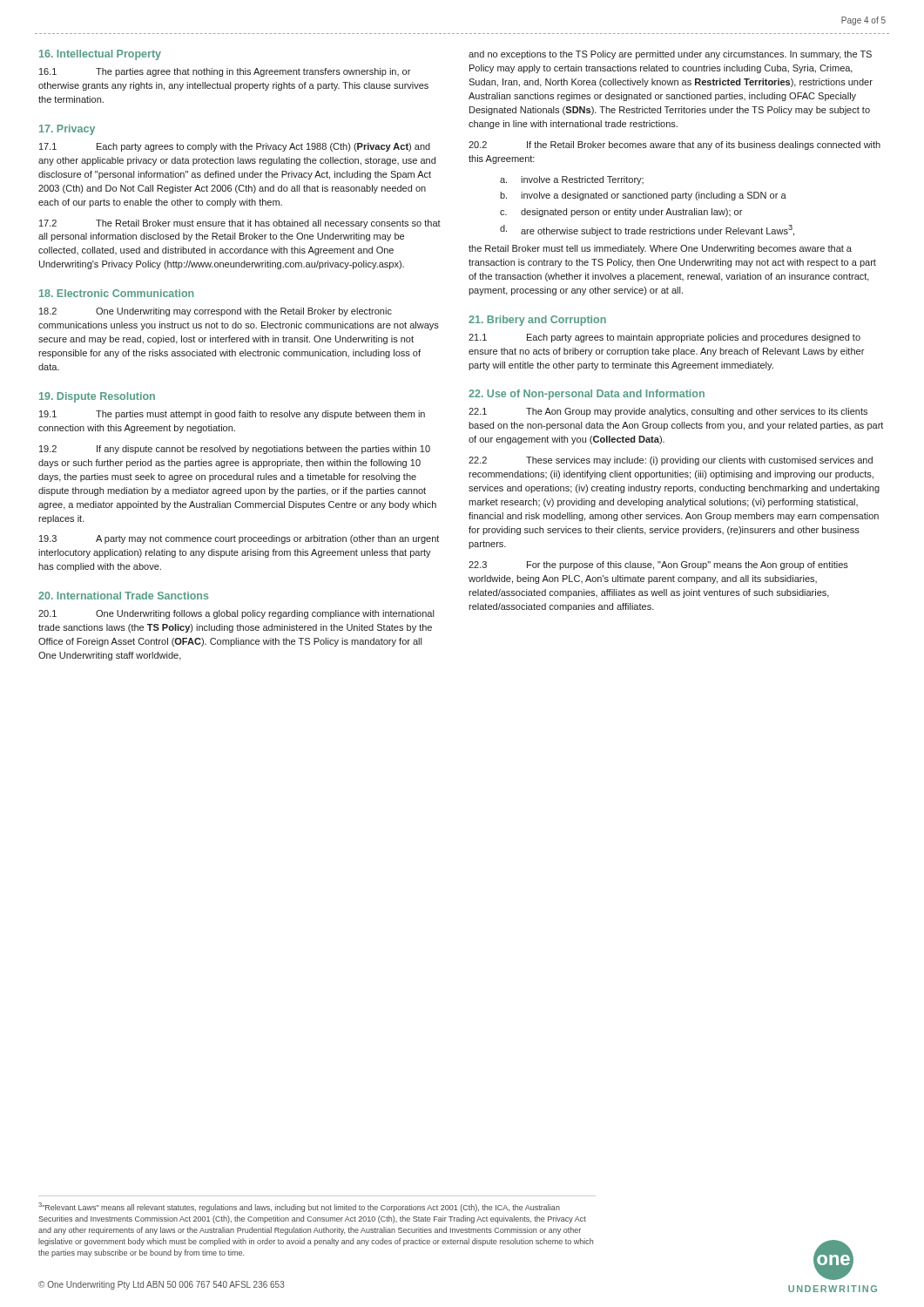Screen dimensions: 1307x924
Task: Where is the passage that starts "1 Each party agrees to maintain"?
Action: click(x=666, y=350)
